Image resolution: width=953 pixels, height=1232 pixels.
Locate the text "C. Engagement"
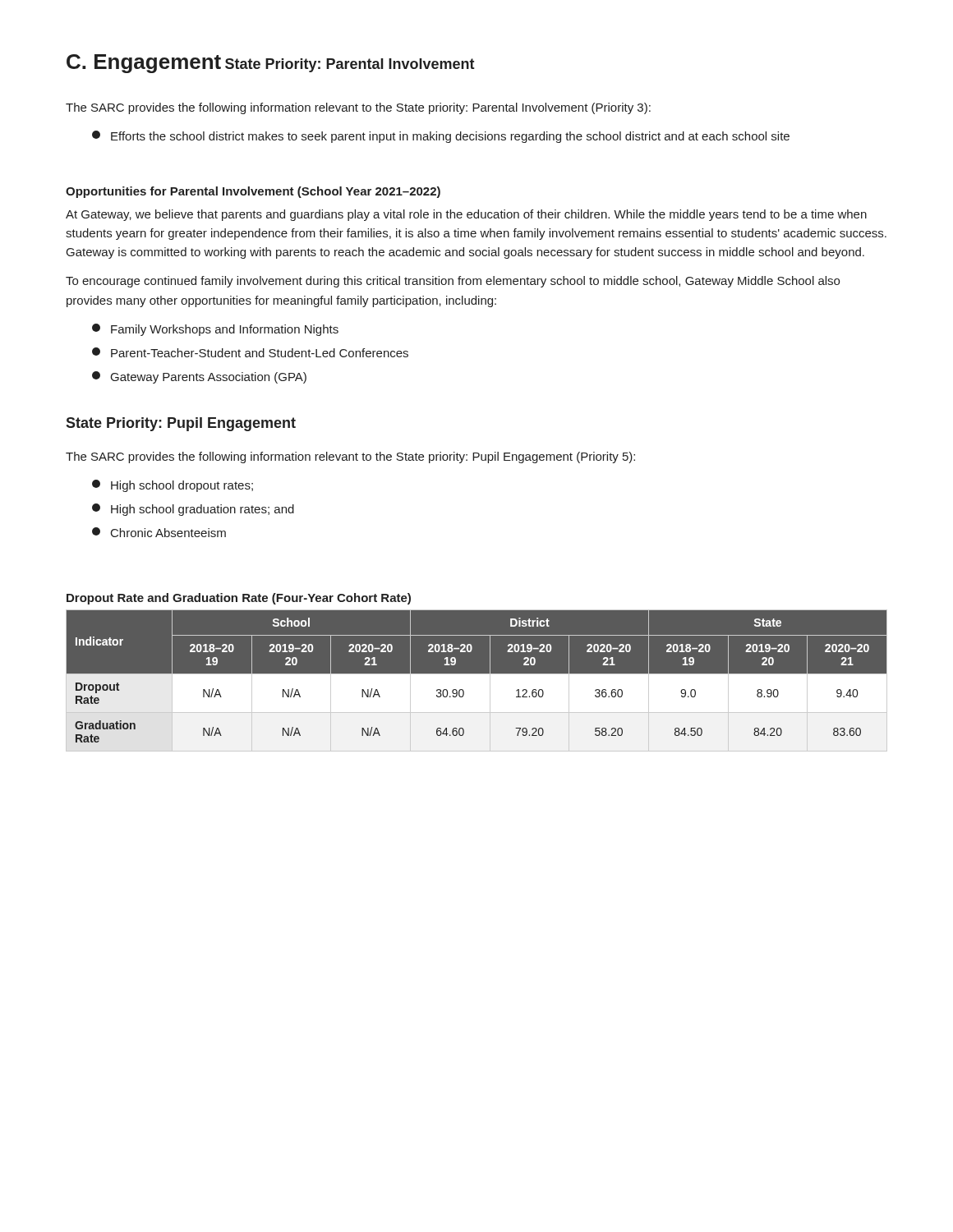pyautogui.click(x=143, y=62)
